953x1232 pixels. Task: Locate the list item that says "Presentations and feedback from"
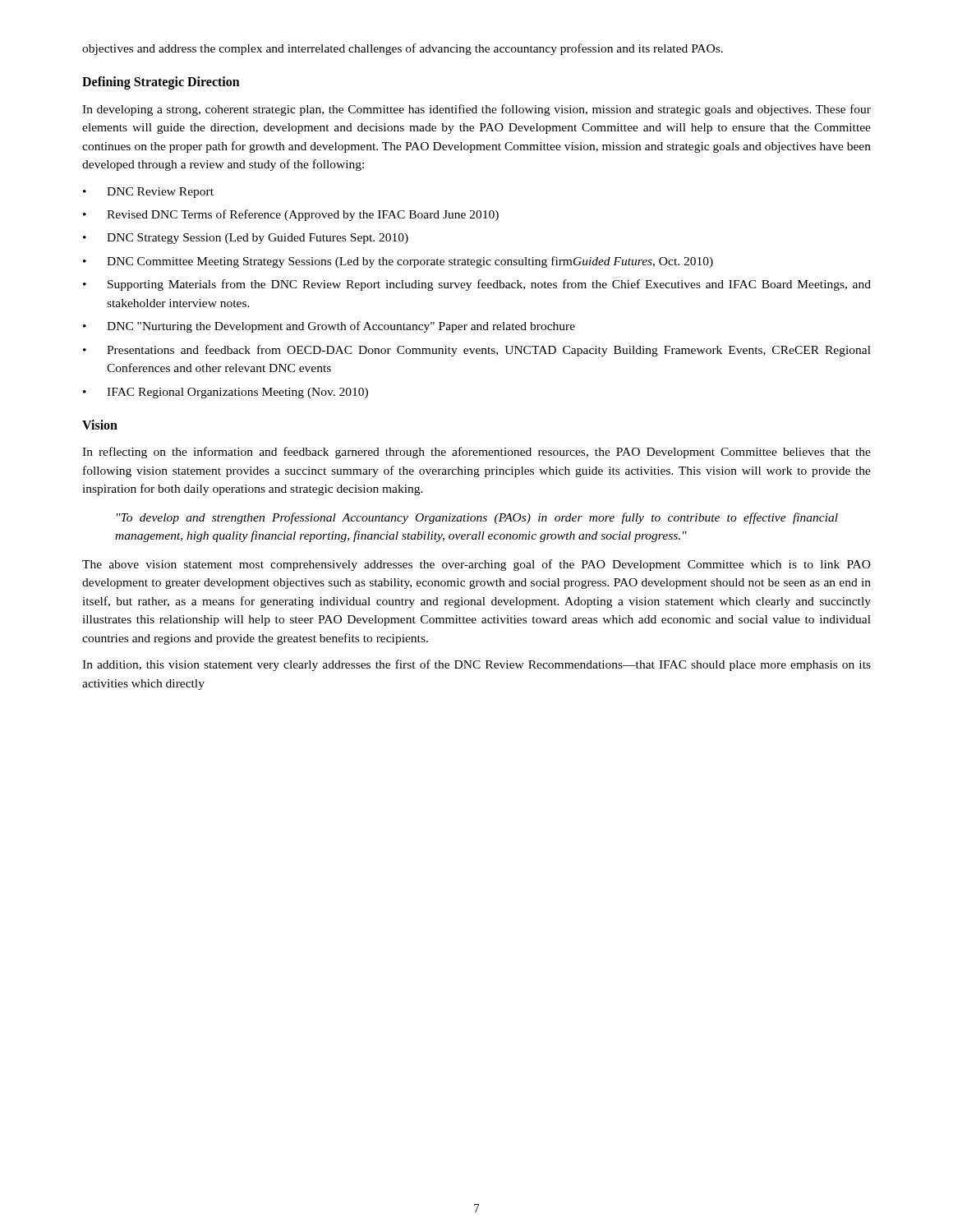[x=489, y=359]
